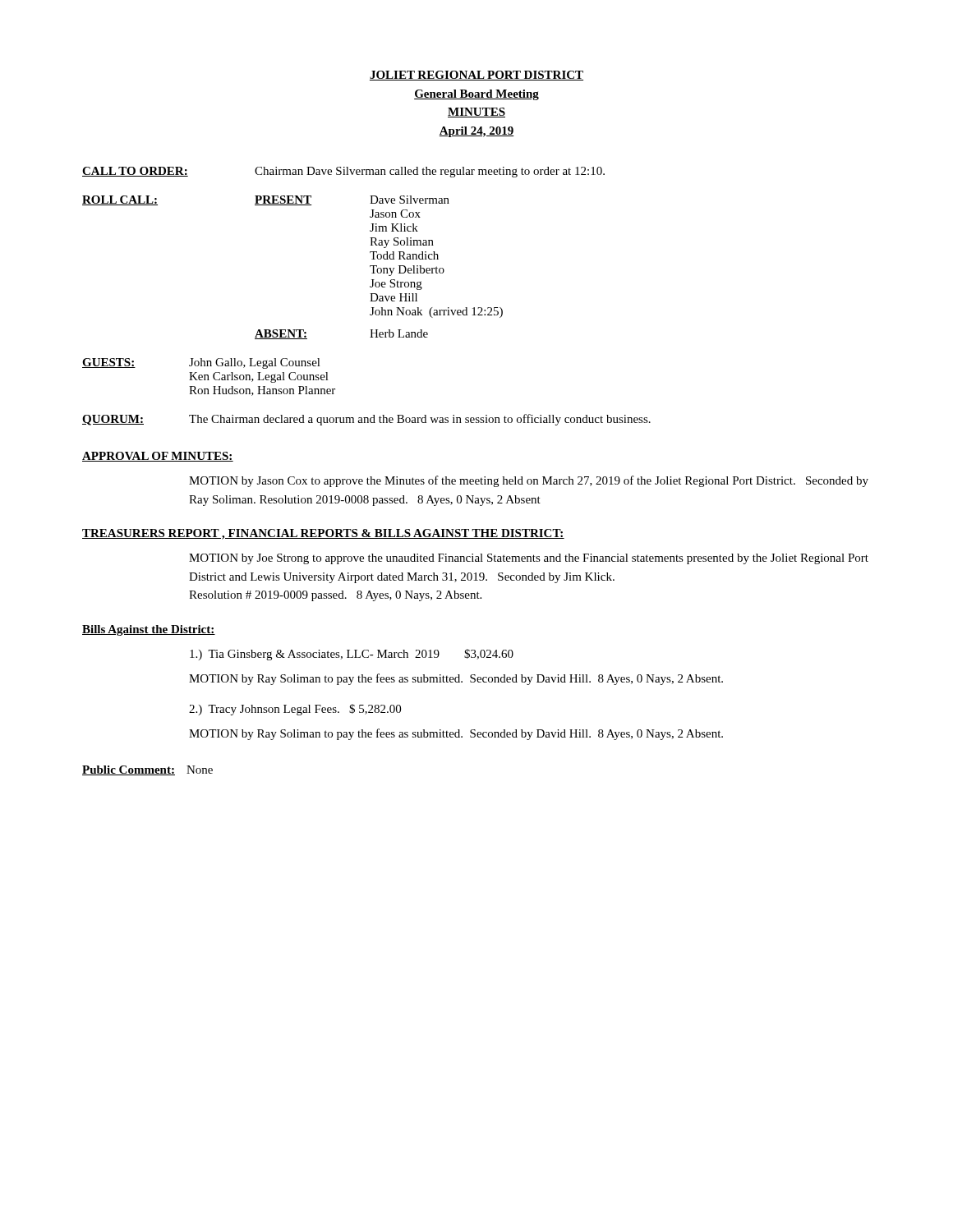This screenshot has width=953, height=1232.
Task: Find the text block that says "CALL TO ORDER: Chairman Dave Silverman called the"
Action: pyautogui.click(x=476, y=171)
